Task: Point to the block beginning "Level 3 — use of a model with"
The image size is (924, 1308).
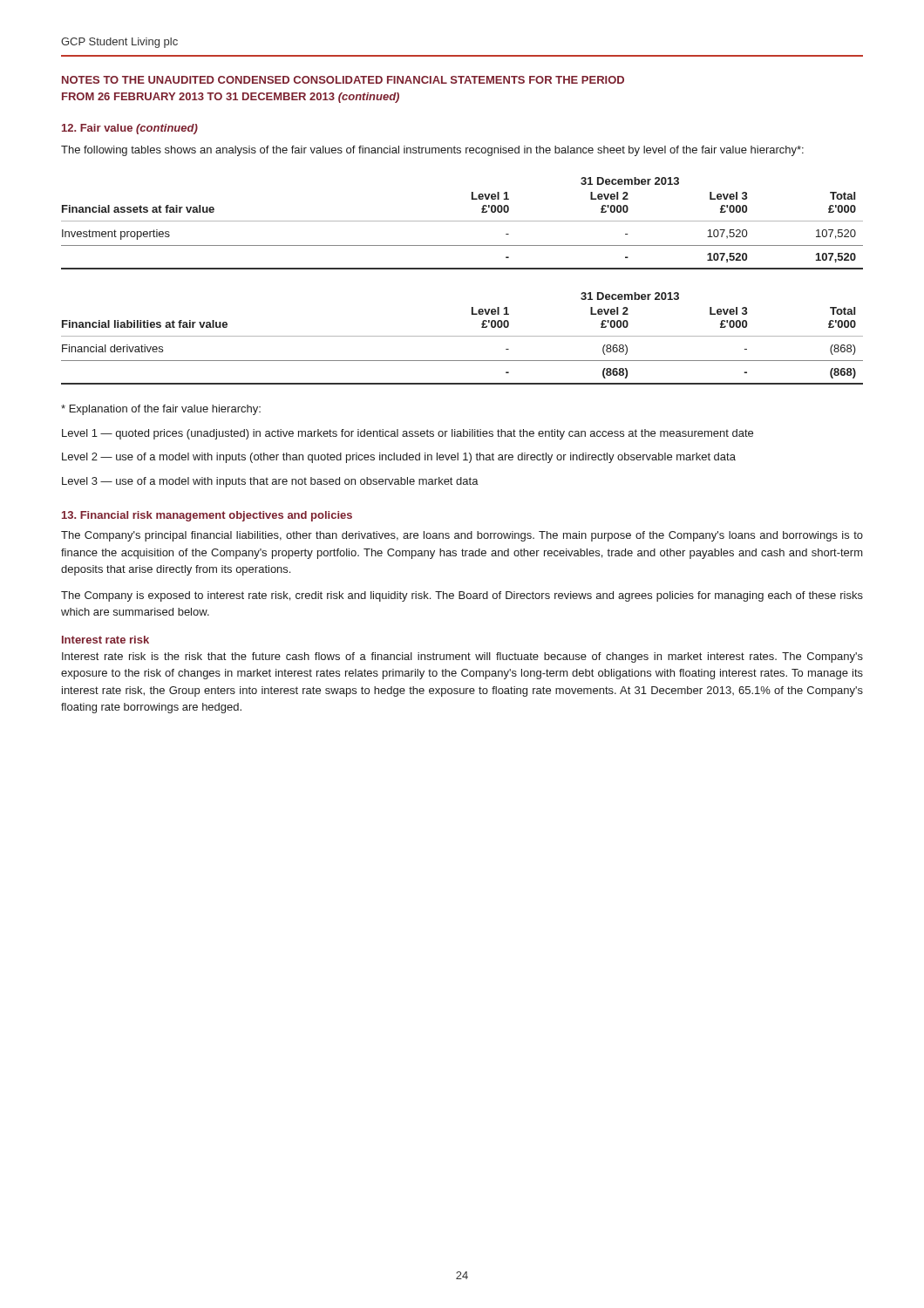Action: (270, 481)
